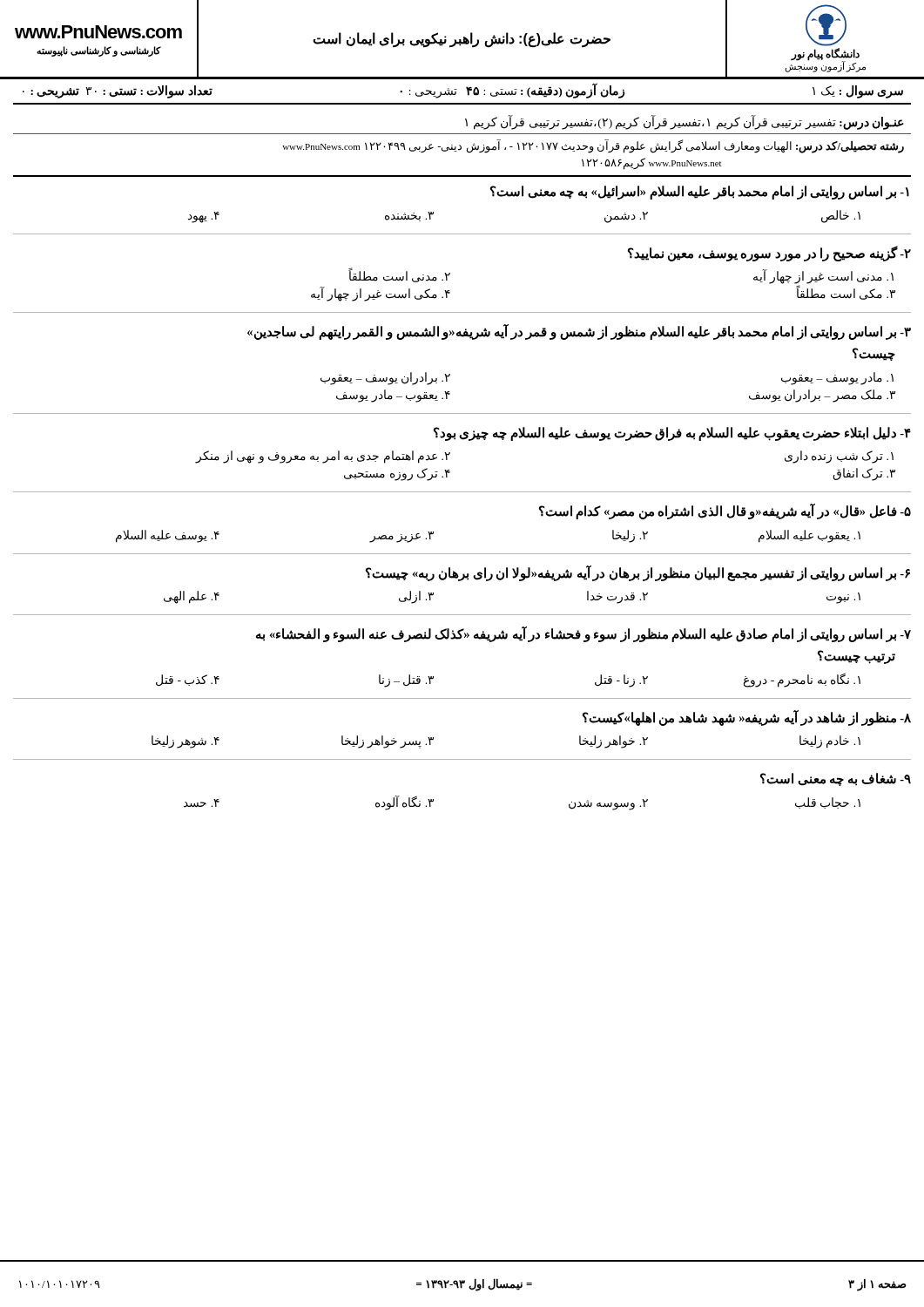Point to the block beginning "عنـوان درس: تفسیر ترتیبی قرآن کریم ۱،تفسیر"
Viewport: 924px width, 1307px height.
(683, 122)
